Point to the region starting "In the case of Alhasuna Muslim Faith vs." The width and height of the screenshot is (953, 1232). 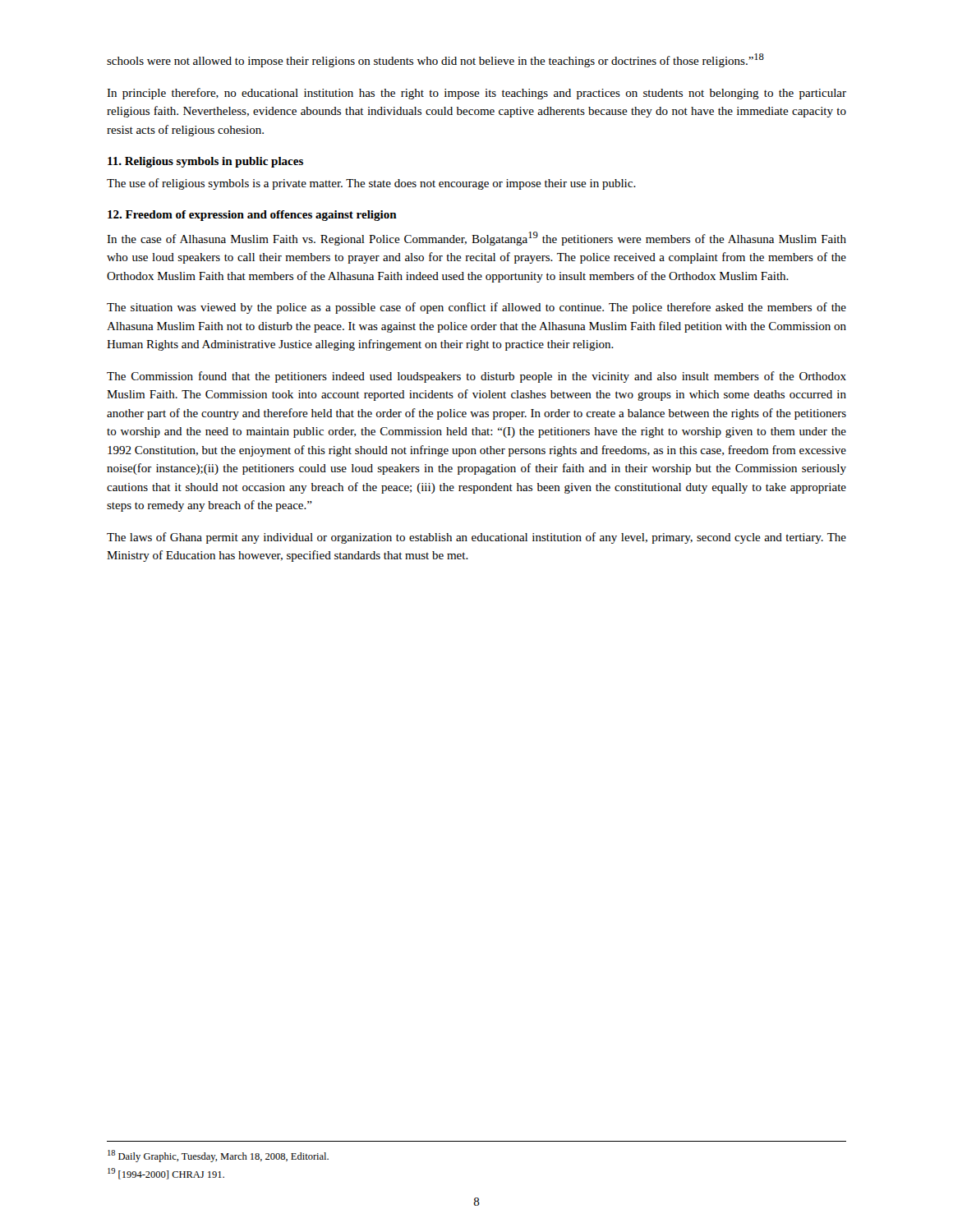pos(476,256)
